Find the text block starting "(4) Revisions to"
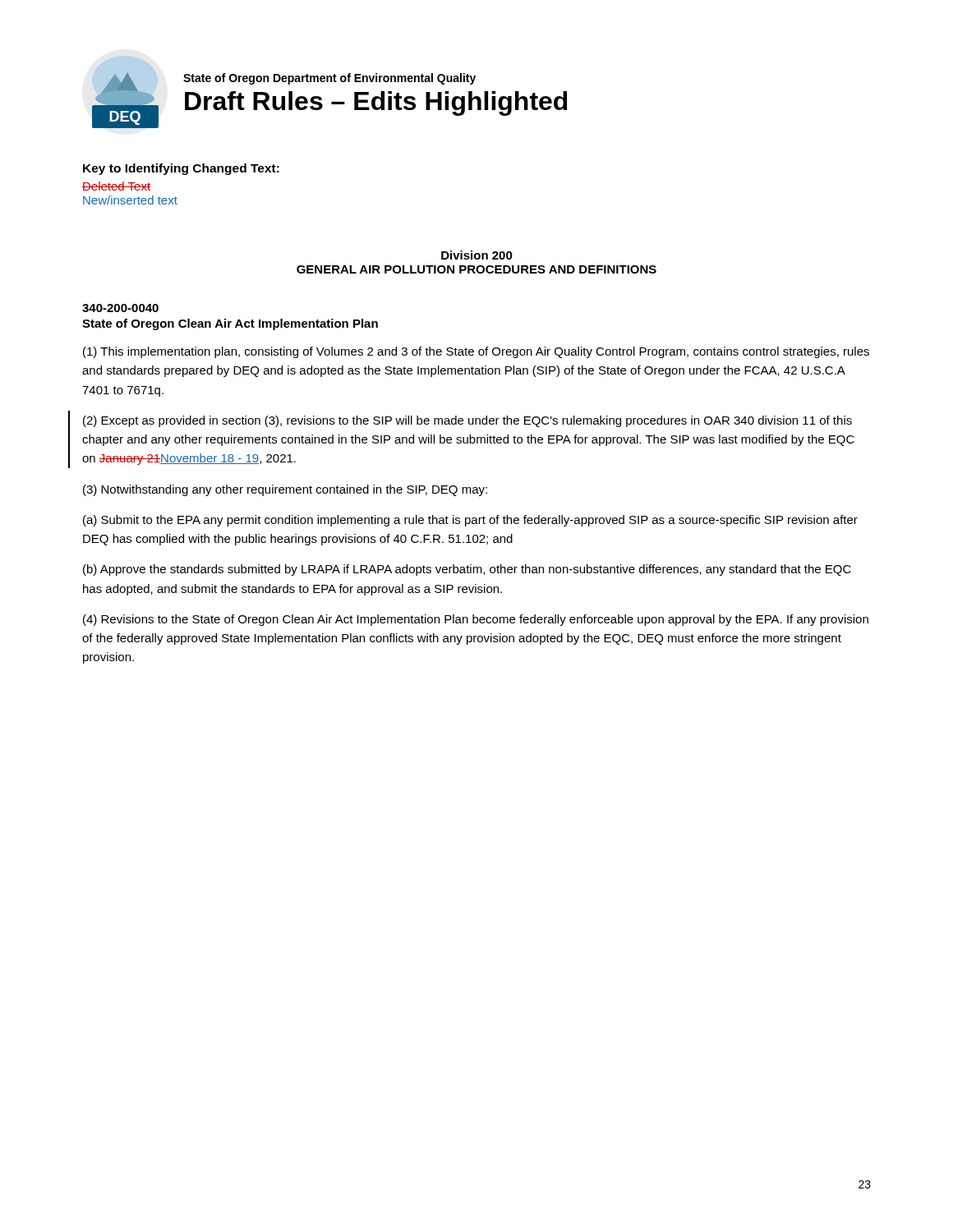Screen dimensions: 1232x953 point(476,638)
